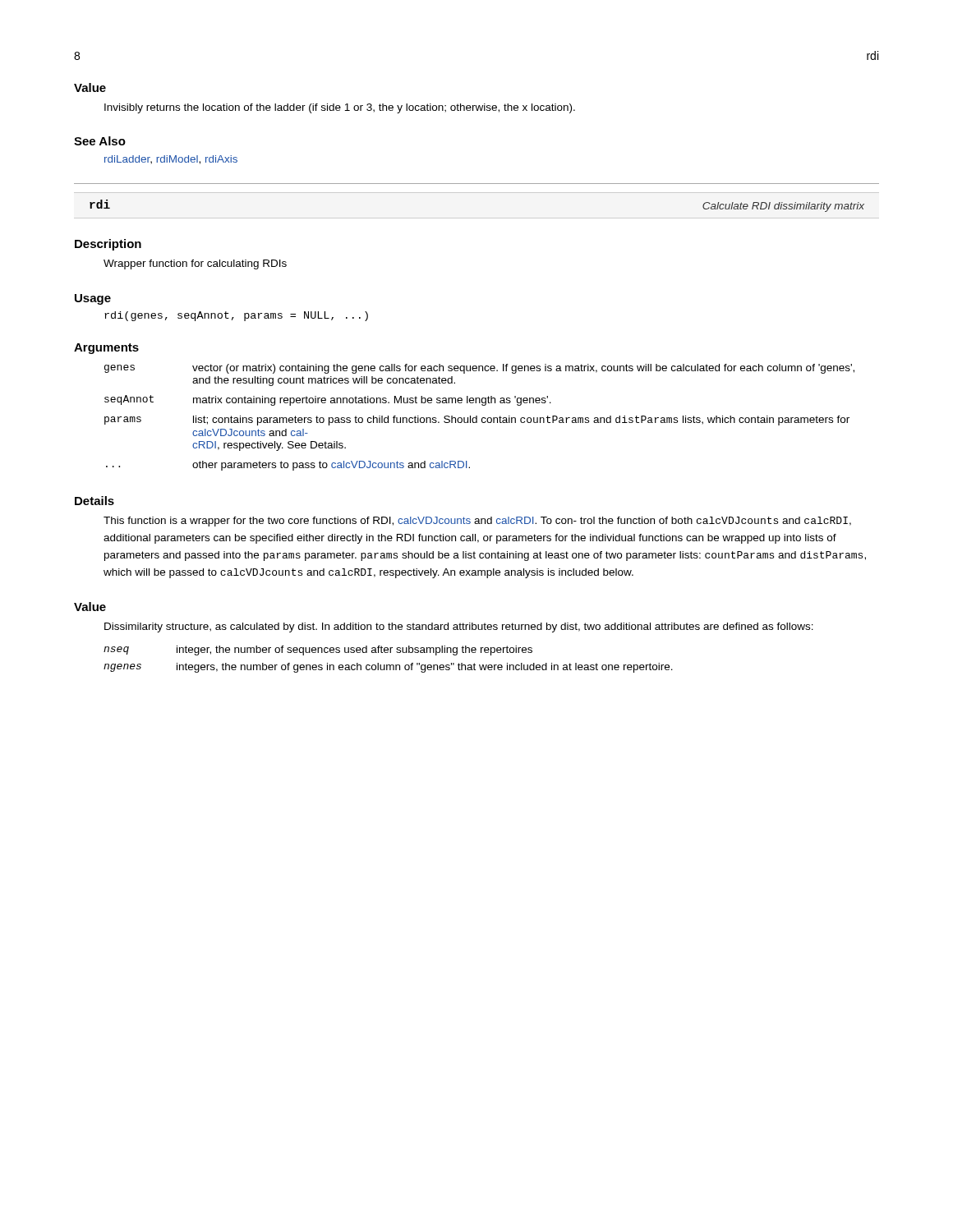Screen dimensions: 1232x953
Task: Locate the section header containing "rdi Calculate RDI dissimilarity matrix"
Action: [98, 206]
